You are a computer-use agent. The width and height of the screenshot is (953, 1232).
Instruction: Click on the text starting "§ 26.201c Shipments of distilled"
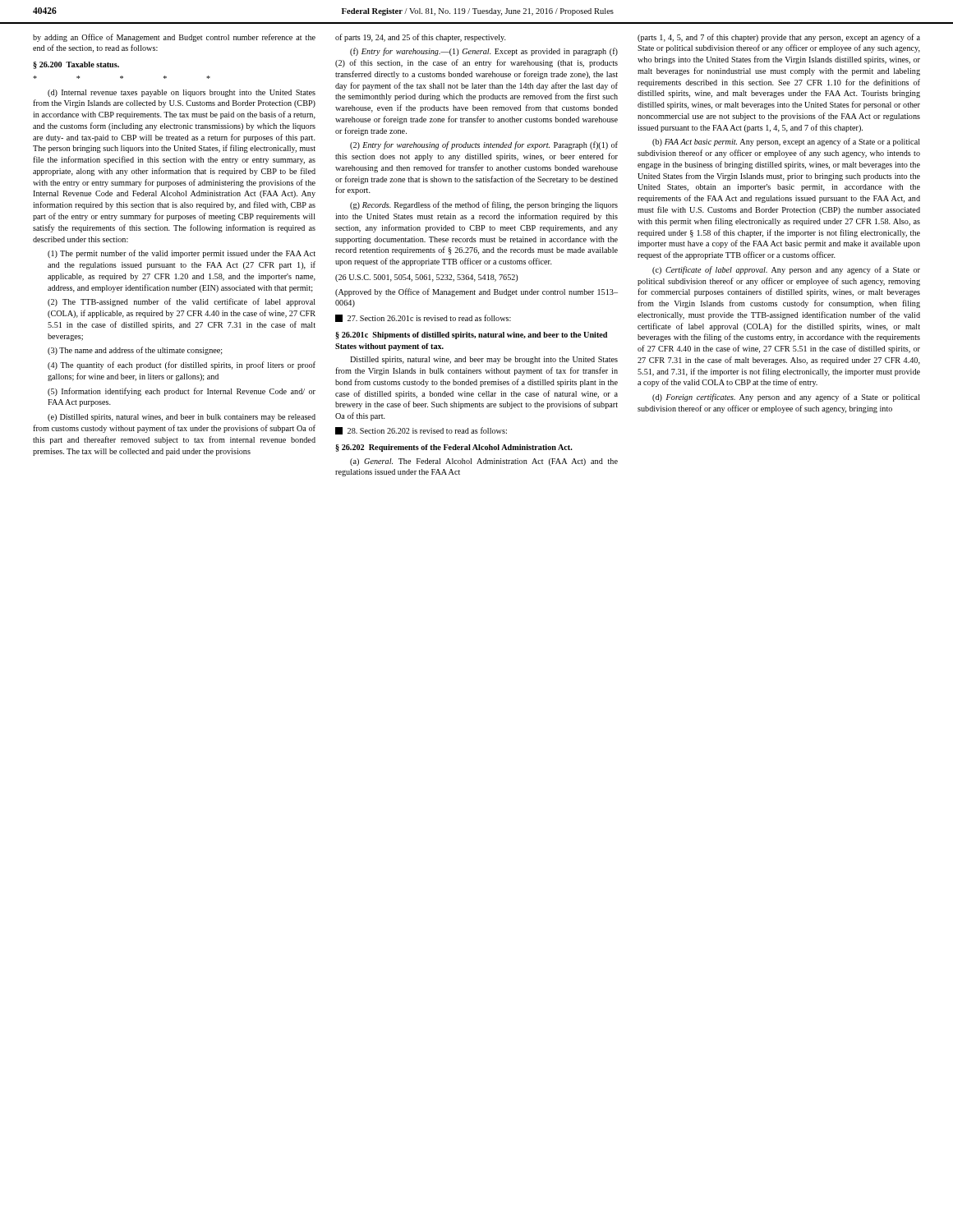(x=471, y=340)
